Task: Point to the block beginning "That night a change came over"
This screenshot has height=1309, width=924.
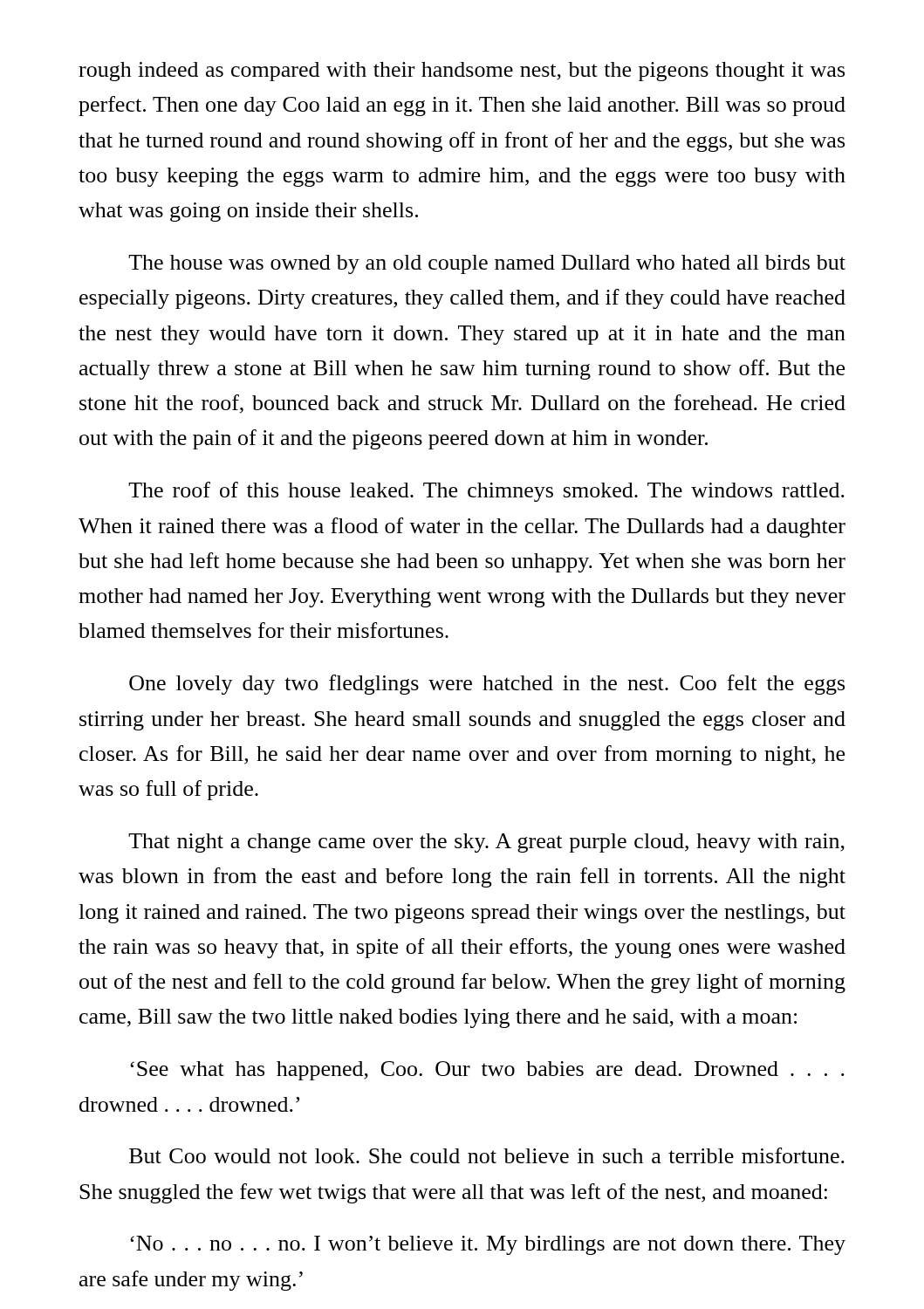Action: click(x=462, y=929)
